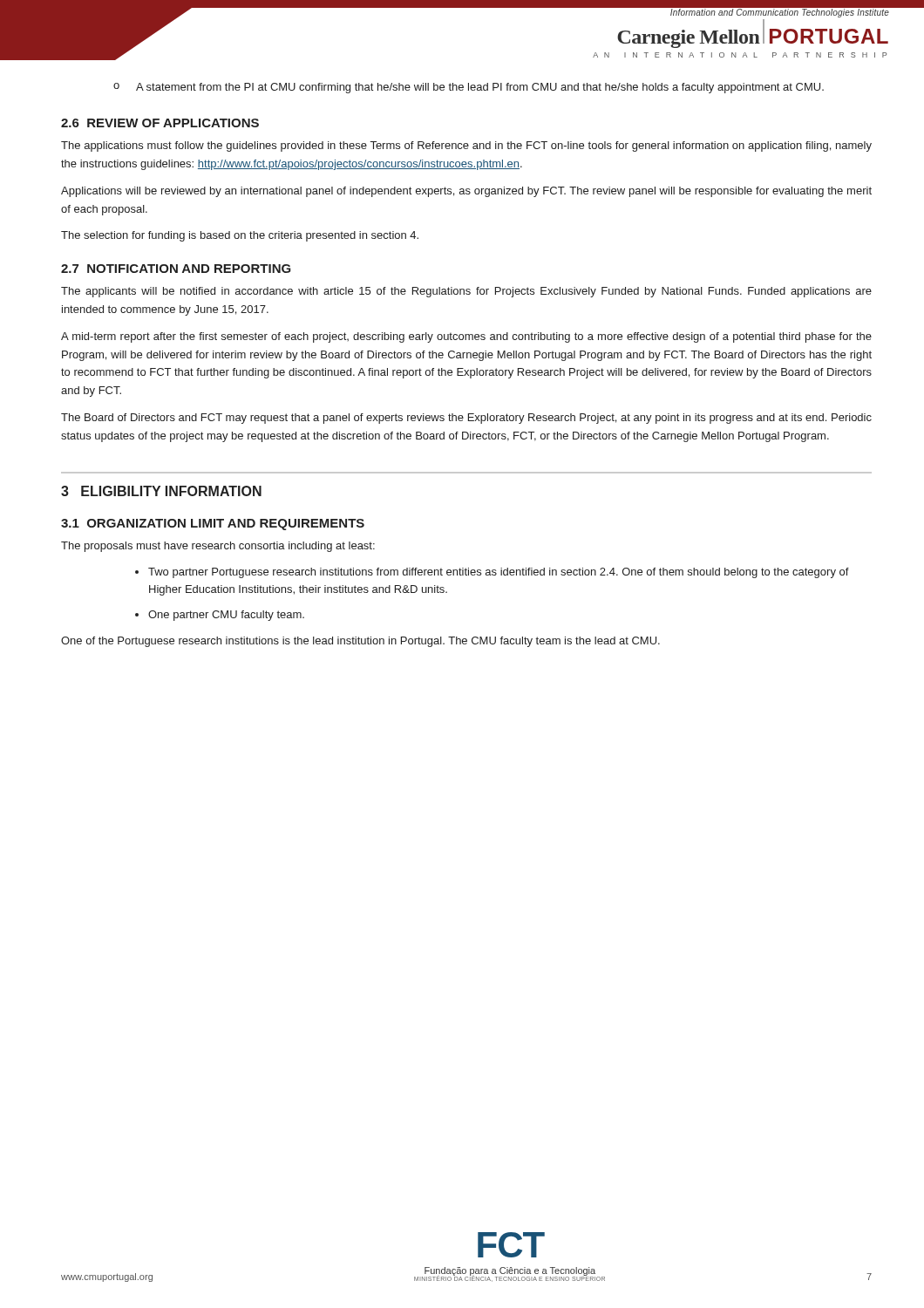Point to the element starting "The applicants will be notified in accordance"
Screen dimensions: 1308x924
tap(466, 300)
